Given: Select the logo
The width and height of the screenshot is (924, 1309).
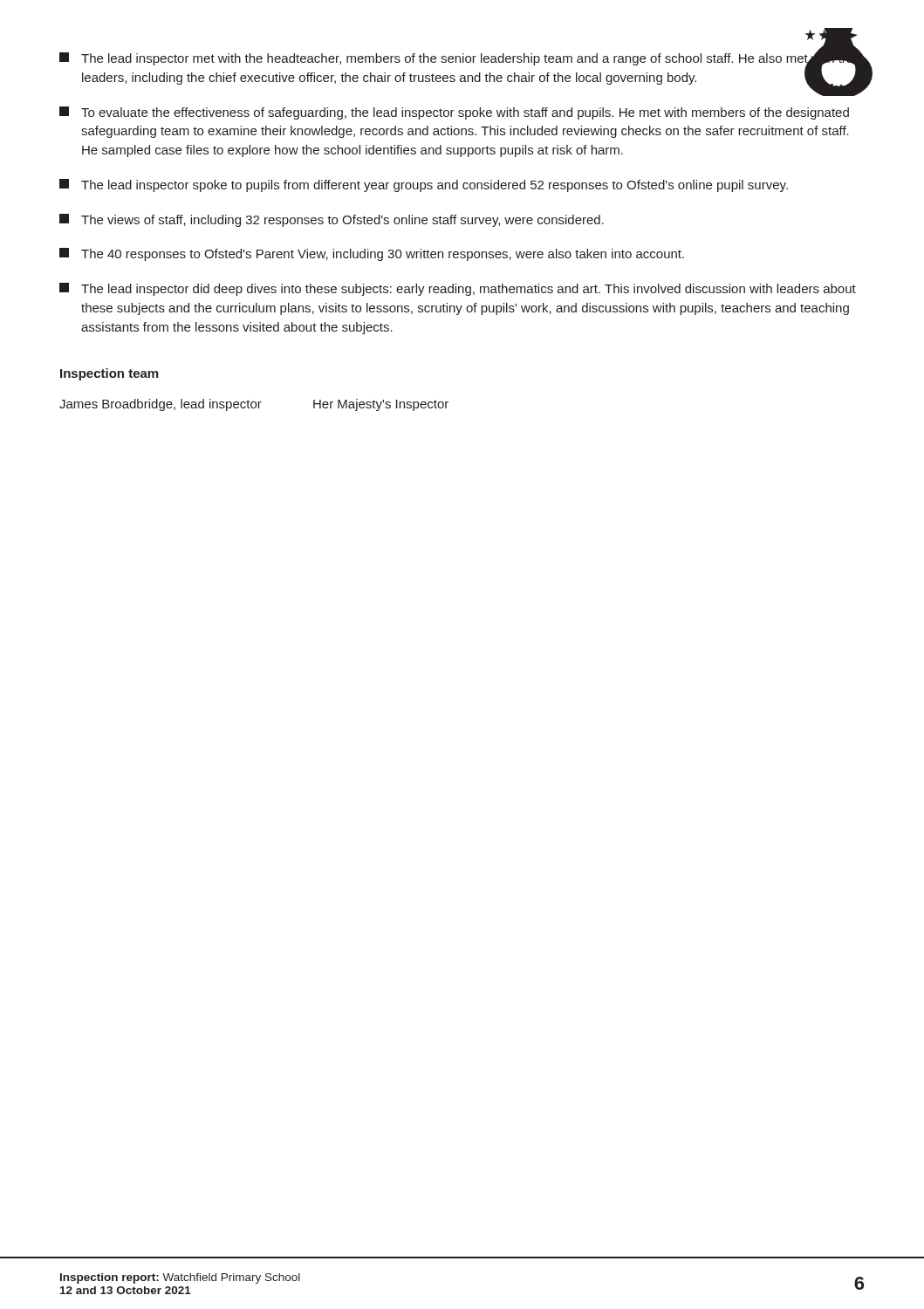Looking at the screenshot, I should tap(838, 63).
